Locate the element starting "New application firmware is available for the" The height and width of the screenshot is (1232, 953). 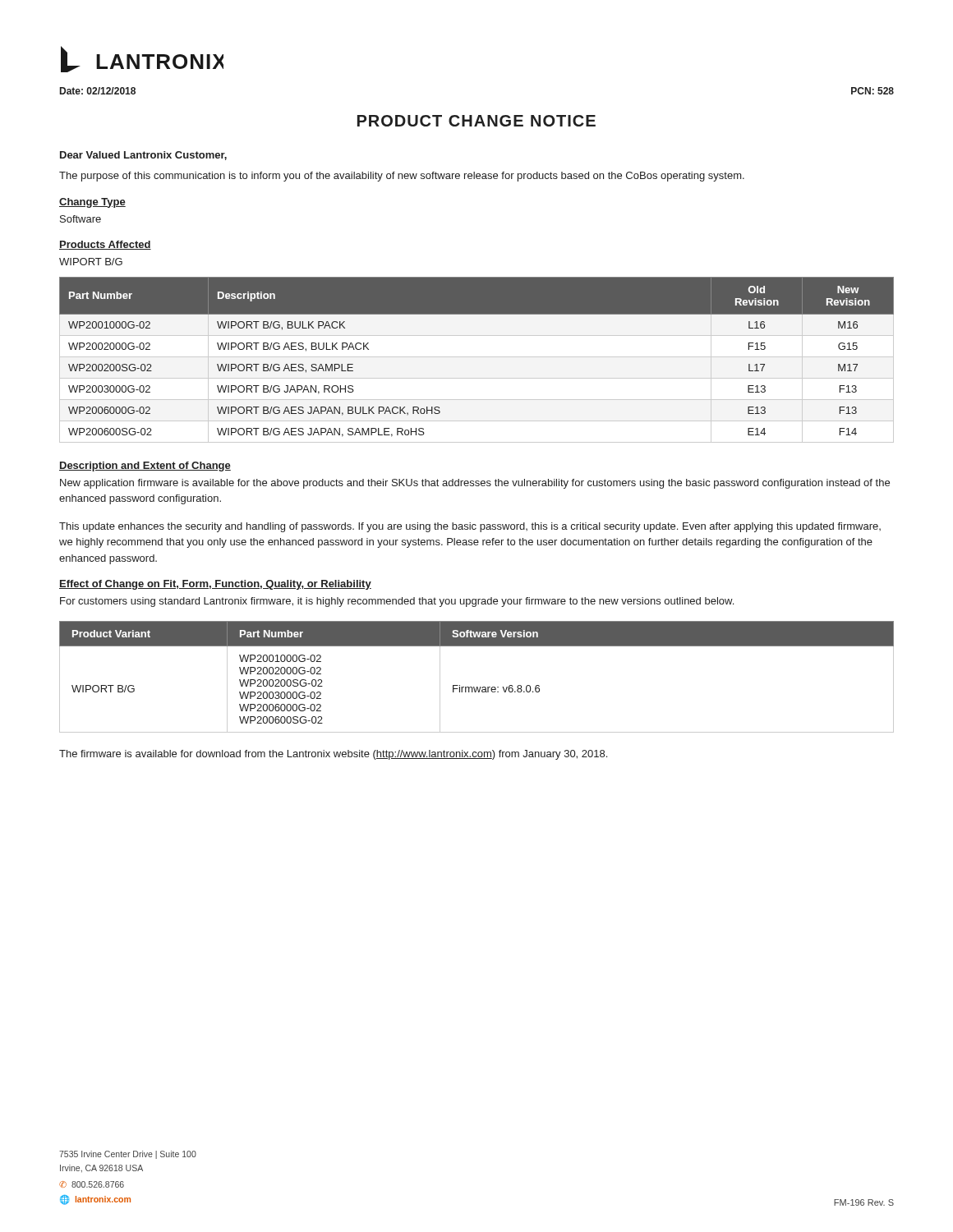475,490
